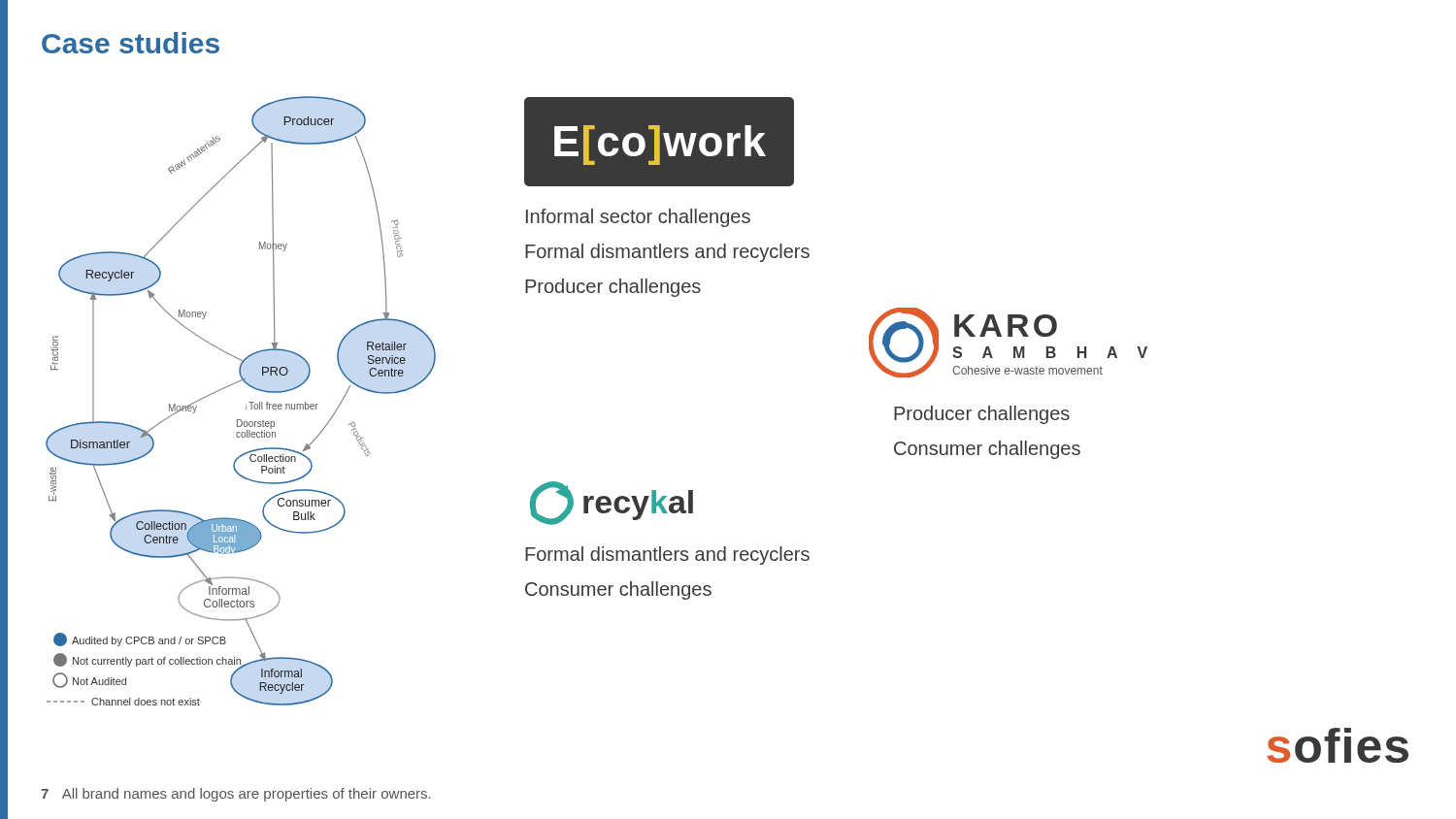
Task: Navigate to the element starting "Case studies"
Action: tap(131, 43)
